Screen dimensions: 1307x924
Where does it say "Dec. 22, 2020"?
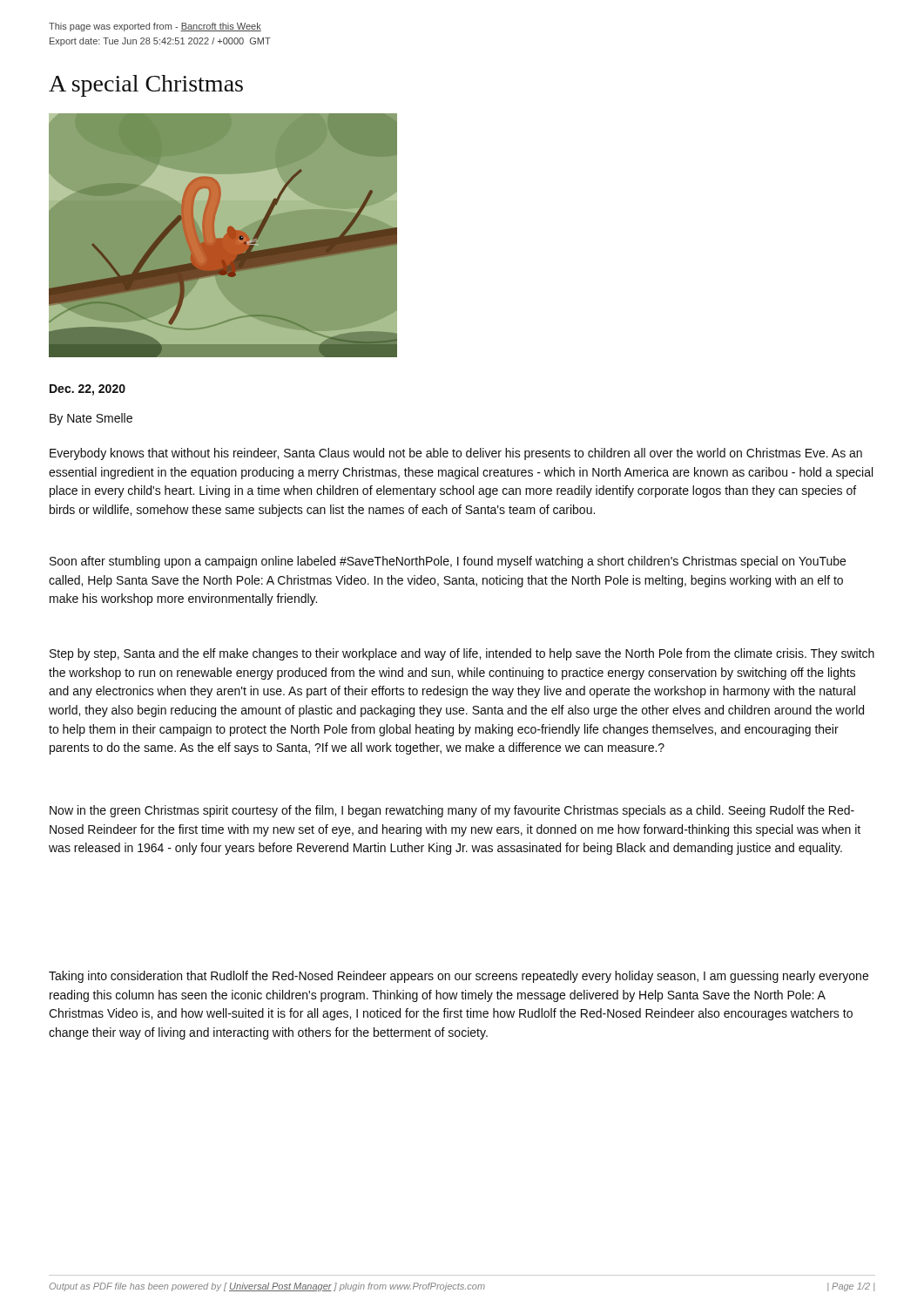87,389
